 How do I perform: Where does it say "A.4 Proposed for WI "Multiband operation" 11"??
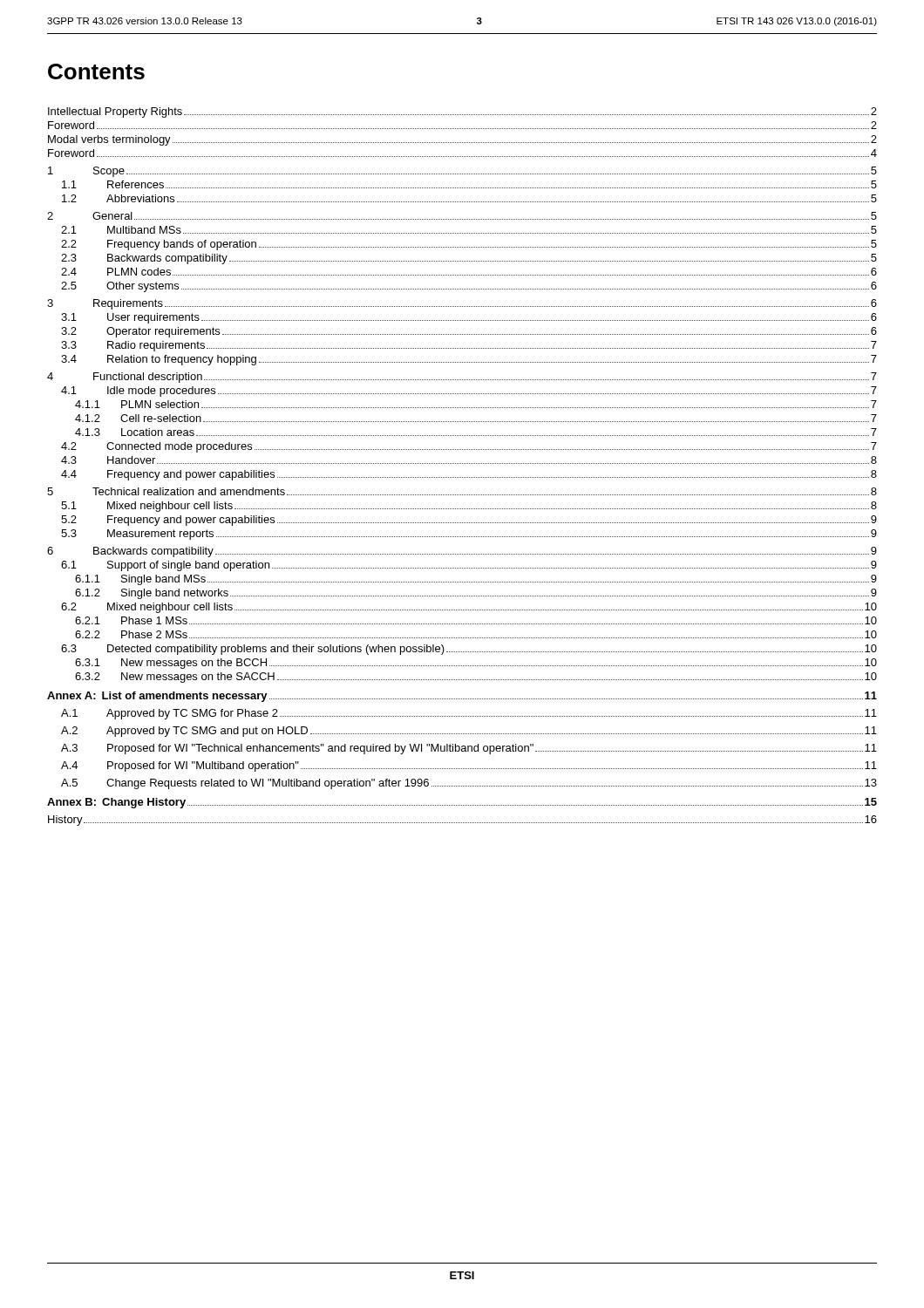[x=462, y=765]
